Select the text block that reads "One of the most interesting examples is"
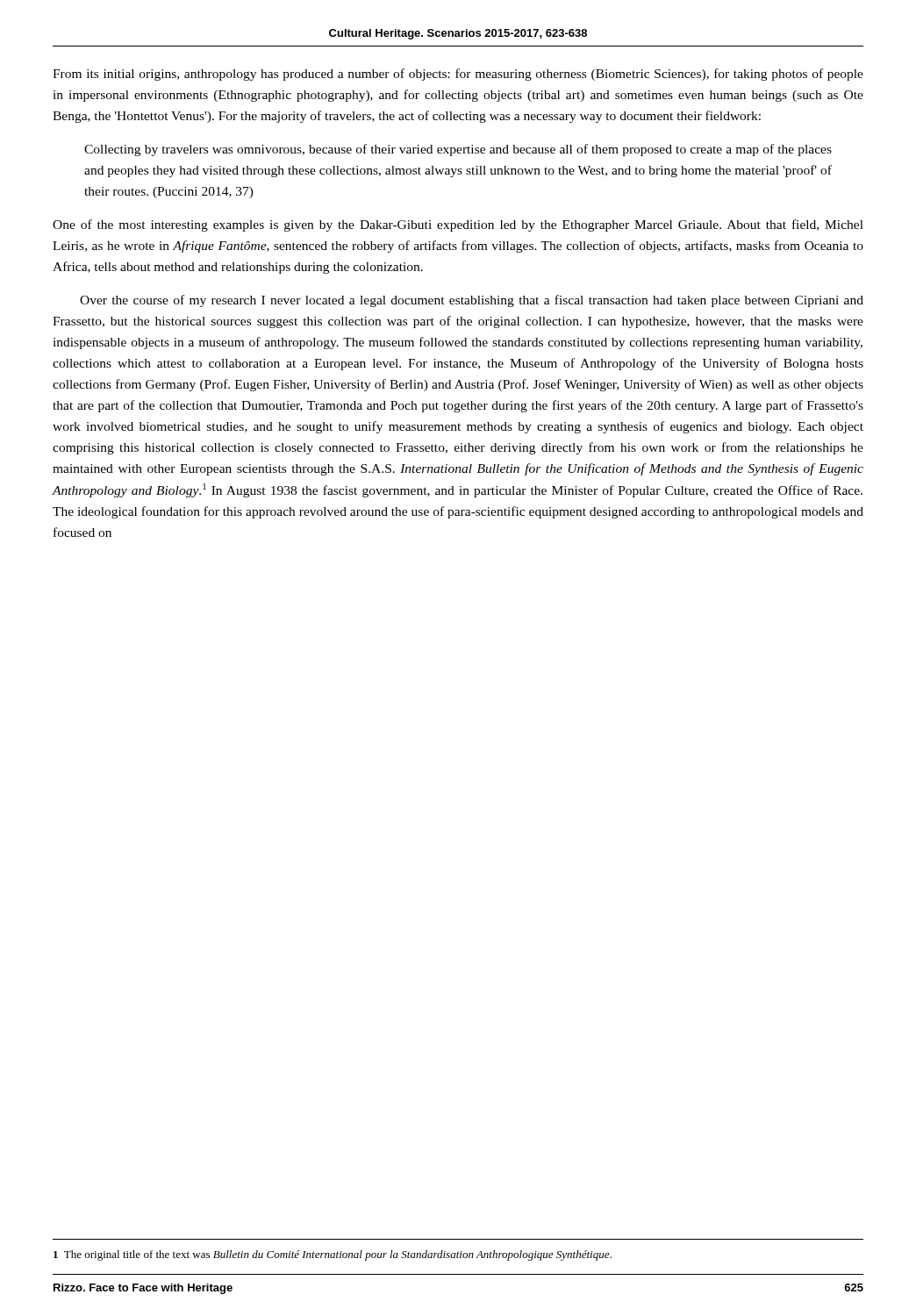This screenshot has width=916, height=1316. pos(458,379)
